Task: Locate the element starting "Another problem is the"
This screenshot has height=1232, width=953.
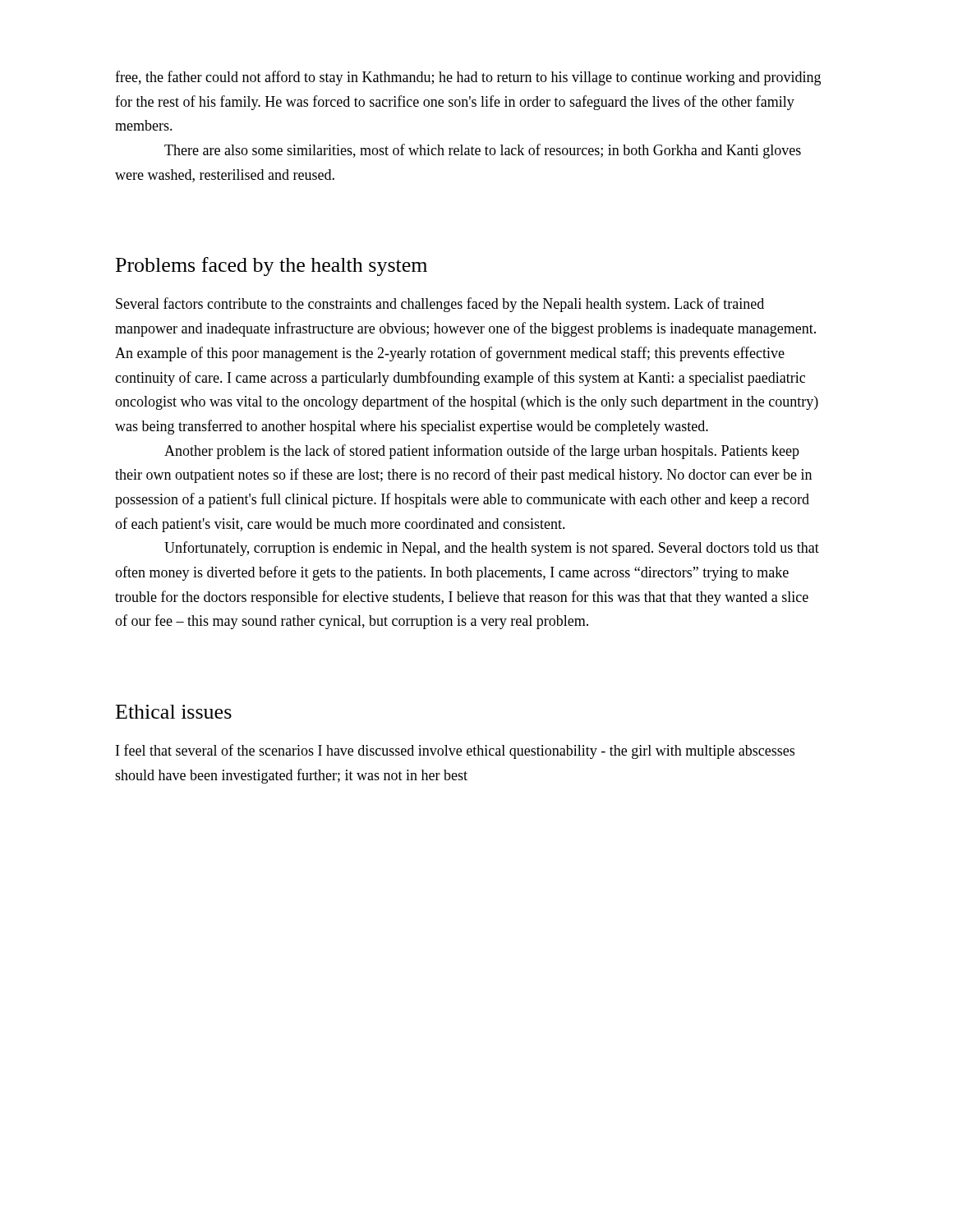Action: pyautogui.click(x=468, y=488)
